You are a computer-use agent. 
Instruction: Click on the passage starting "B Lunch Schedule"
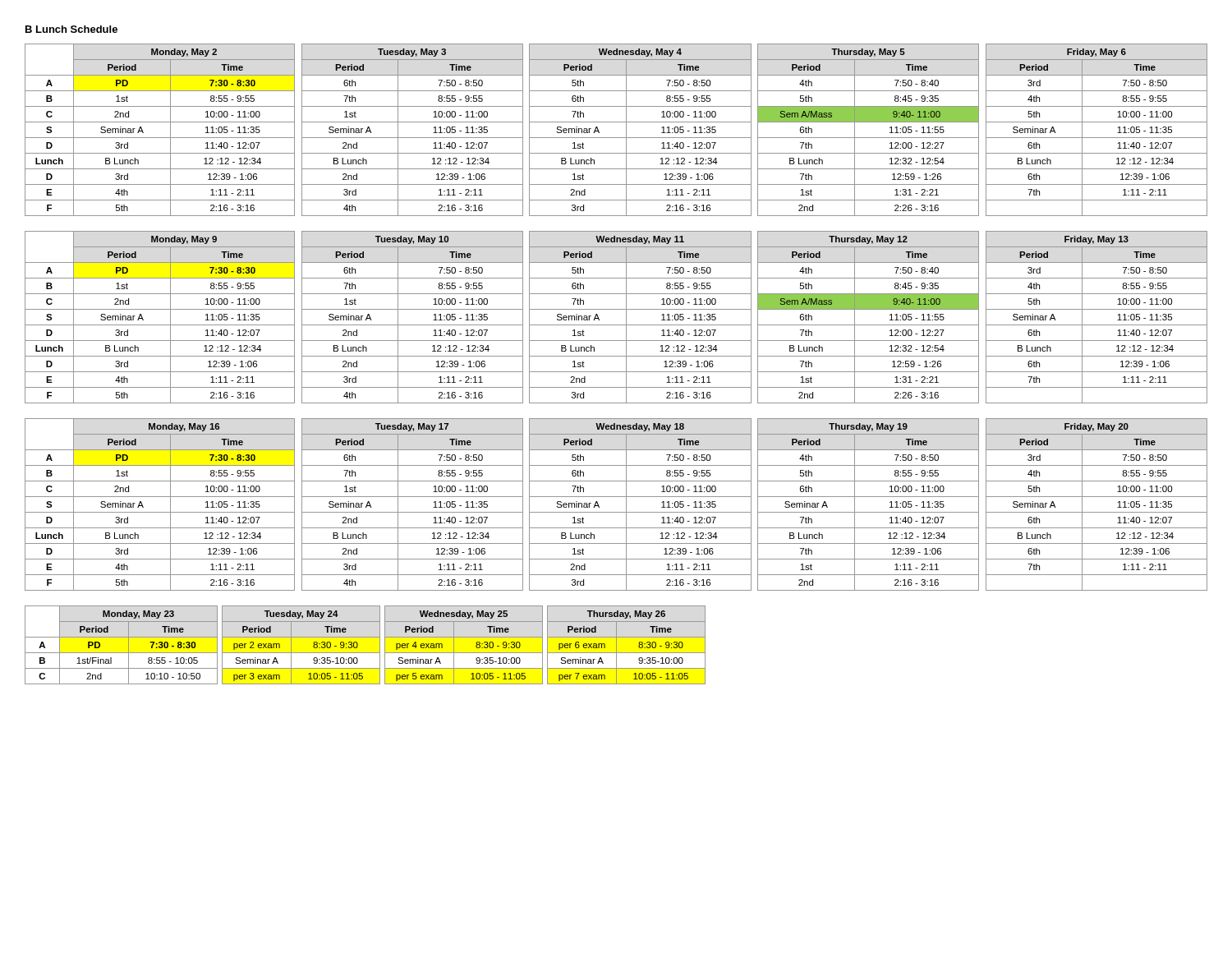[x=71, y=29]
